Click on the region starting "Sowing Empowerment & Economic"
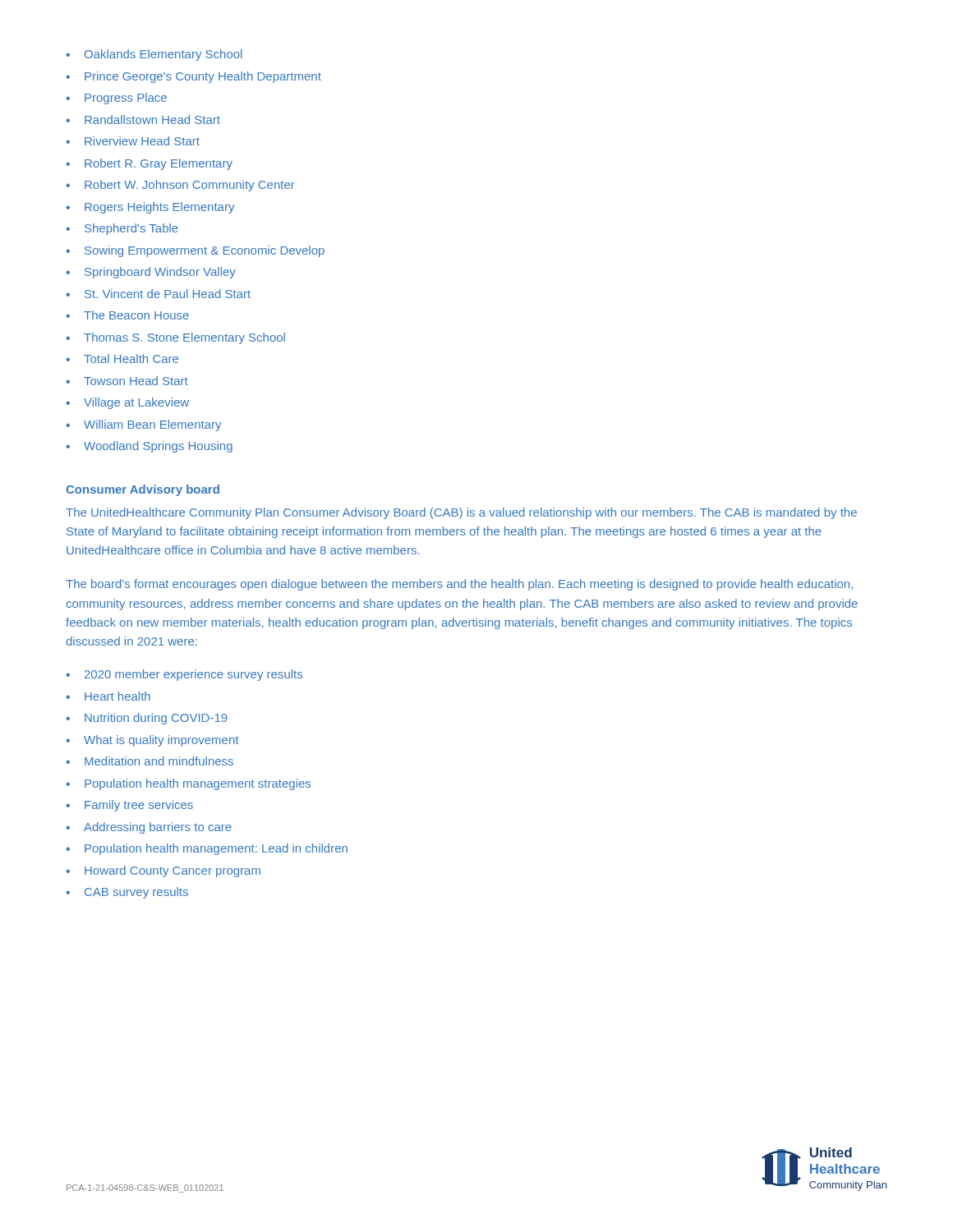 coord(195,251)
